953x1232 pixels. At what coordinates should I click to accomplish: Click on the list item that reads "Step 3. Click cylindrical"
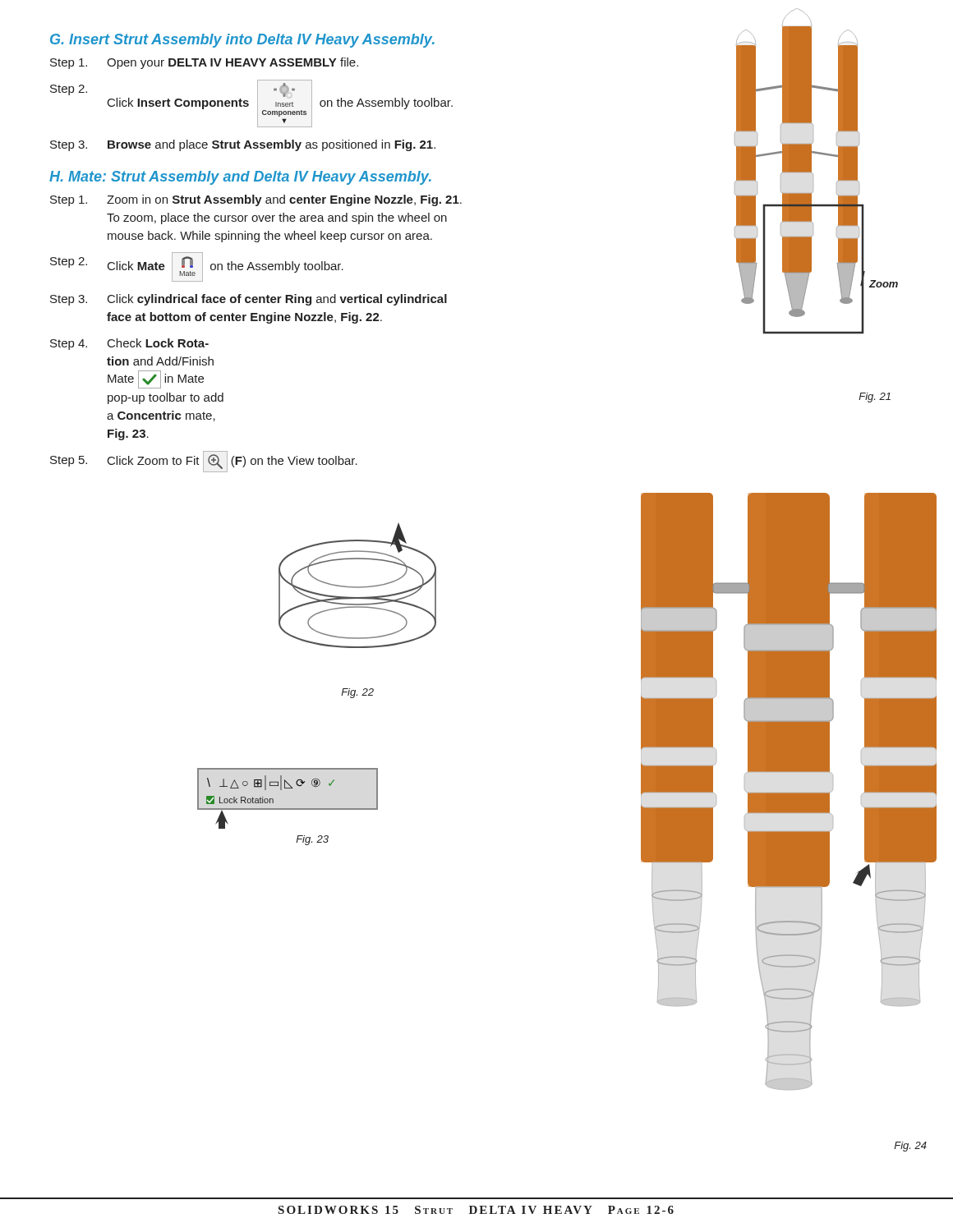(248, 308)
